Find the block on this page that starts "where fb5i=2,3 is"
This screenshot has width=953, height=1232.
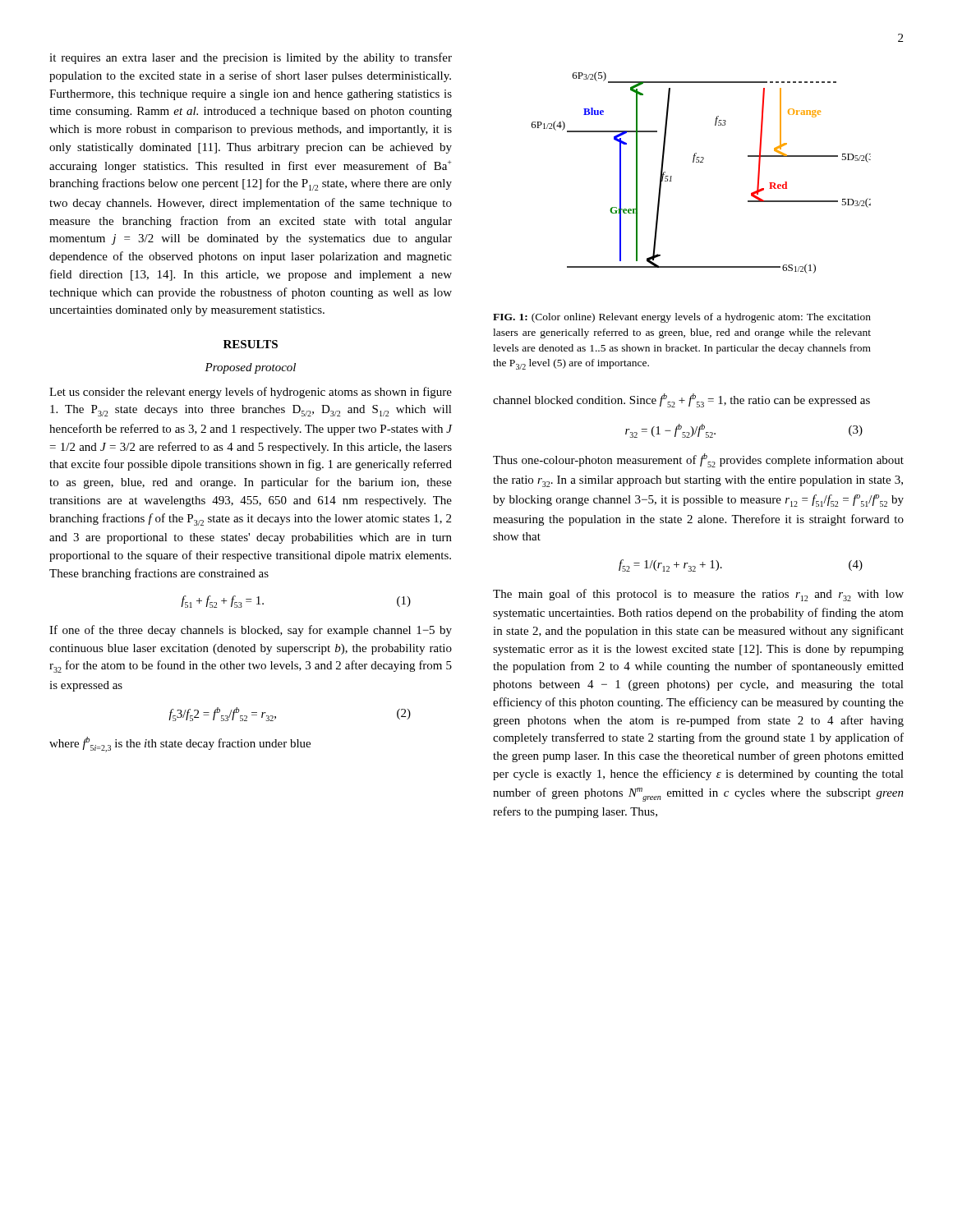point(251,744)
